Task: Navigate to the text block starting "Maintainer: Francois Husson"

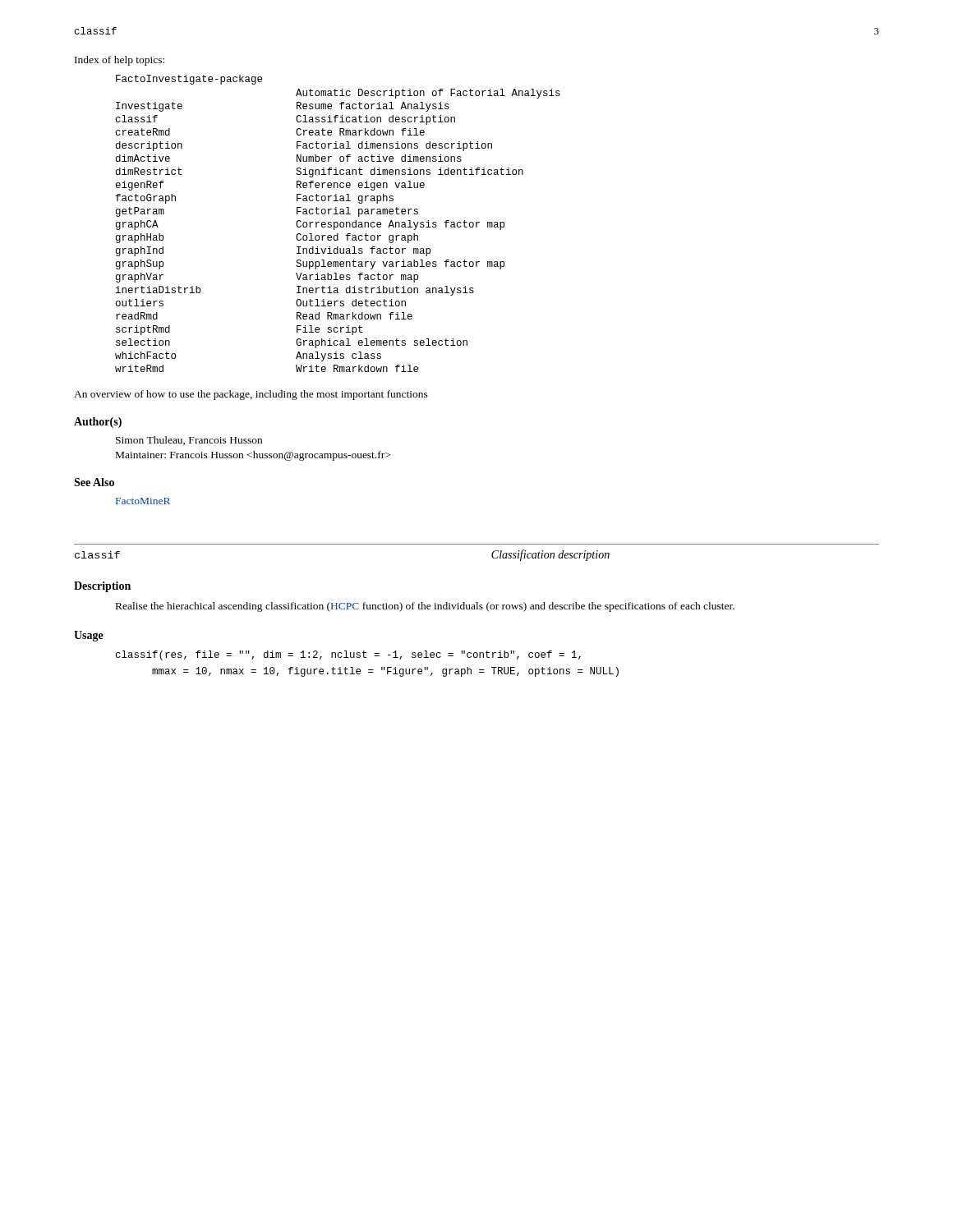Action: coord(253,455)
